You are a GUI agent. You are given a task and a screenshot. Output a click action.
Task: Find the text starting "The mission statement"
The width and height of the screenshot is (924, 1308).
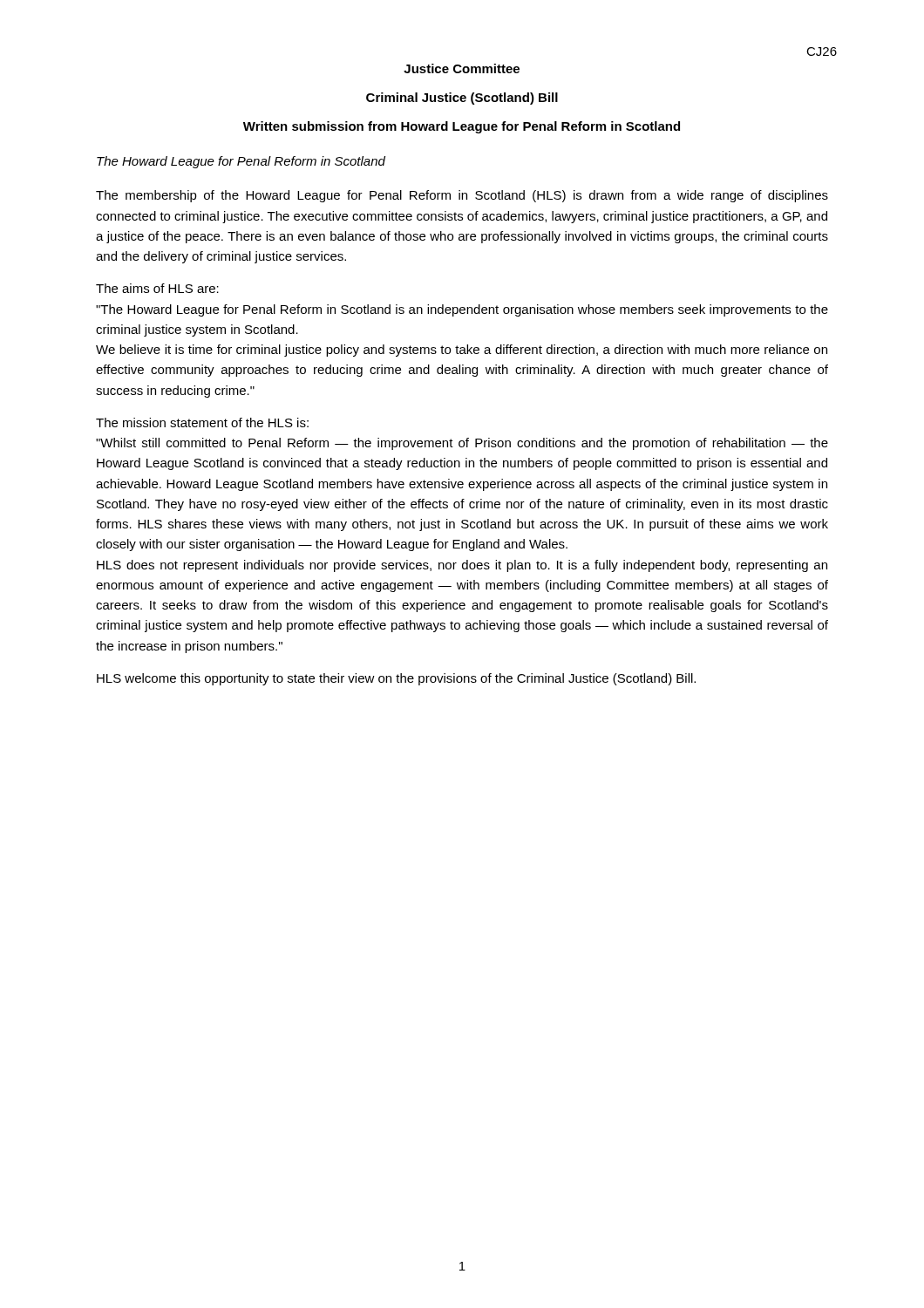pos(462,483)
